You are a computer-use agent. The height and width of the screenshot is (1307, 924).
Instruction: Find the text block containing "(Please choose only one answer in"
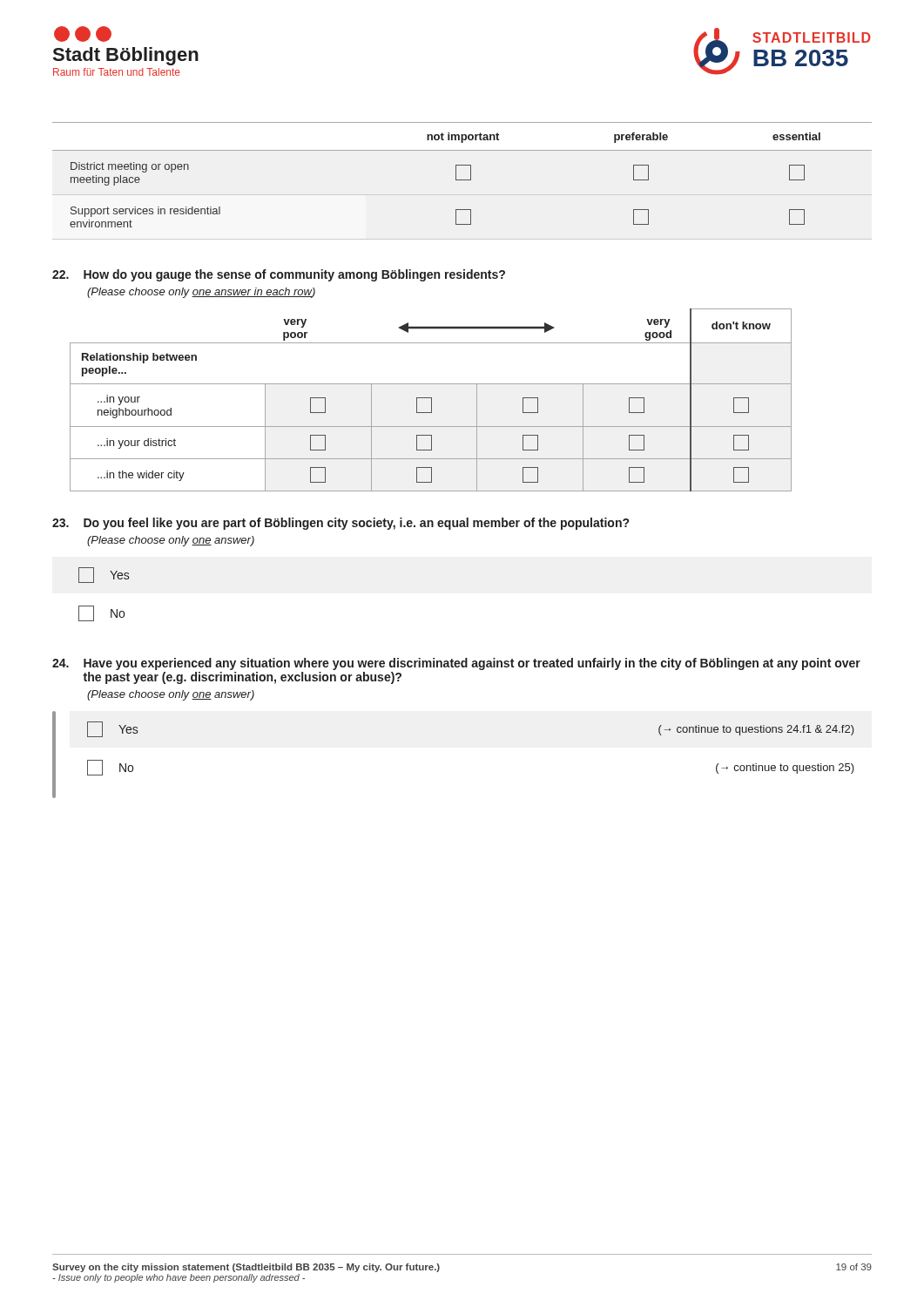pos(201,291)
